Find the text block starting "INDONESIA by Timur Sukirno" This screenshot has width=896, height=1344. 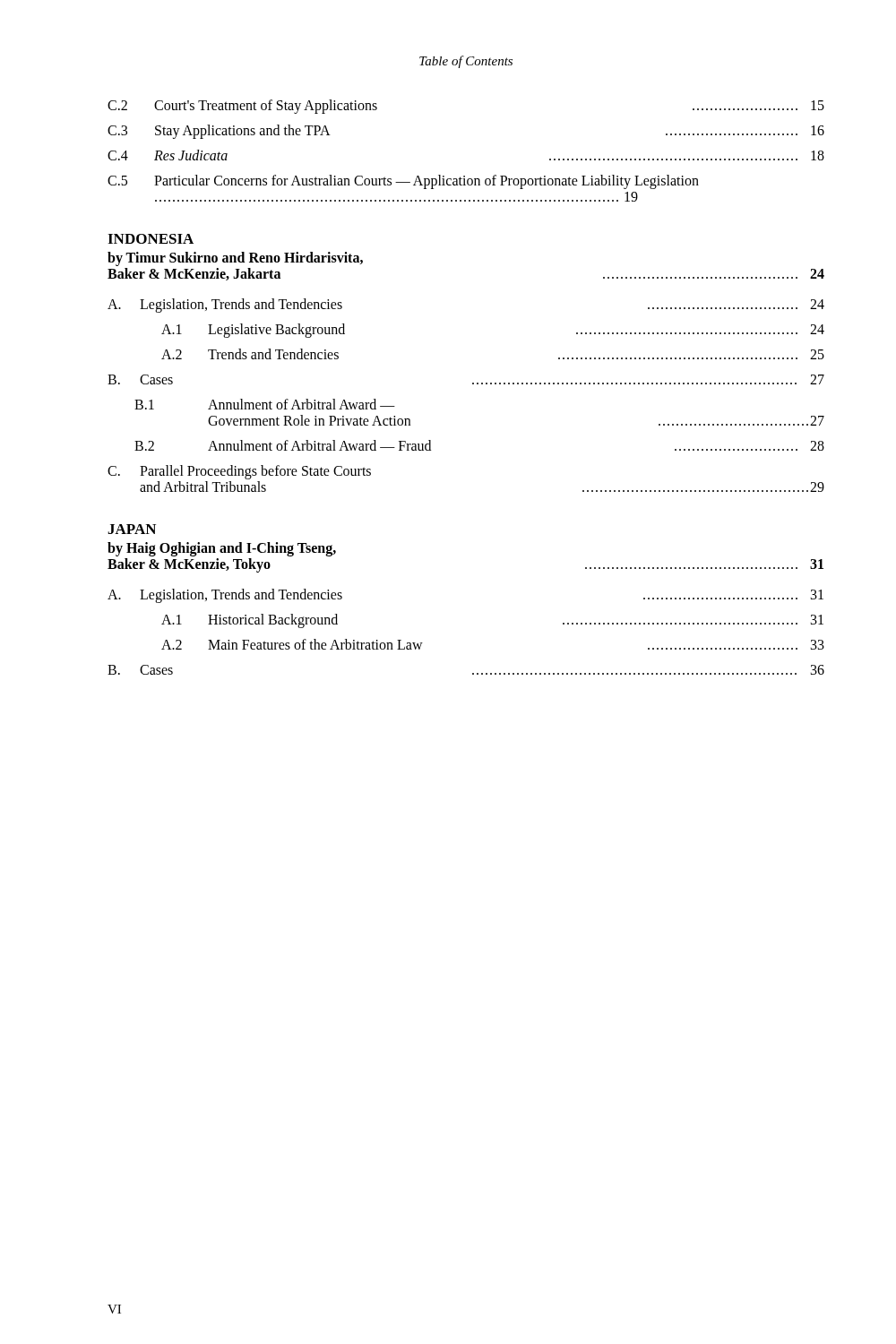151,239
